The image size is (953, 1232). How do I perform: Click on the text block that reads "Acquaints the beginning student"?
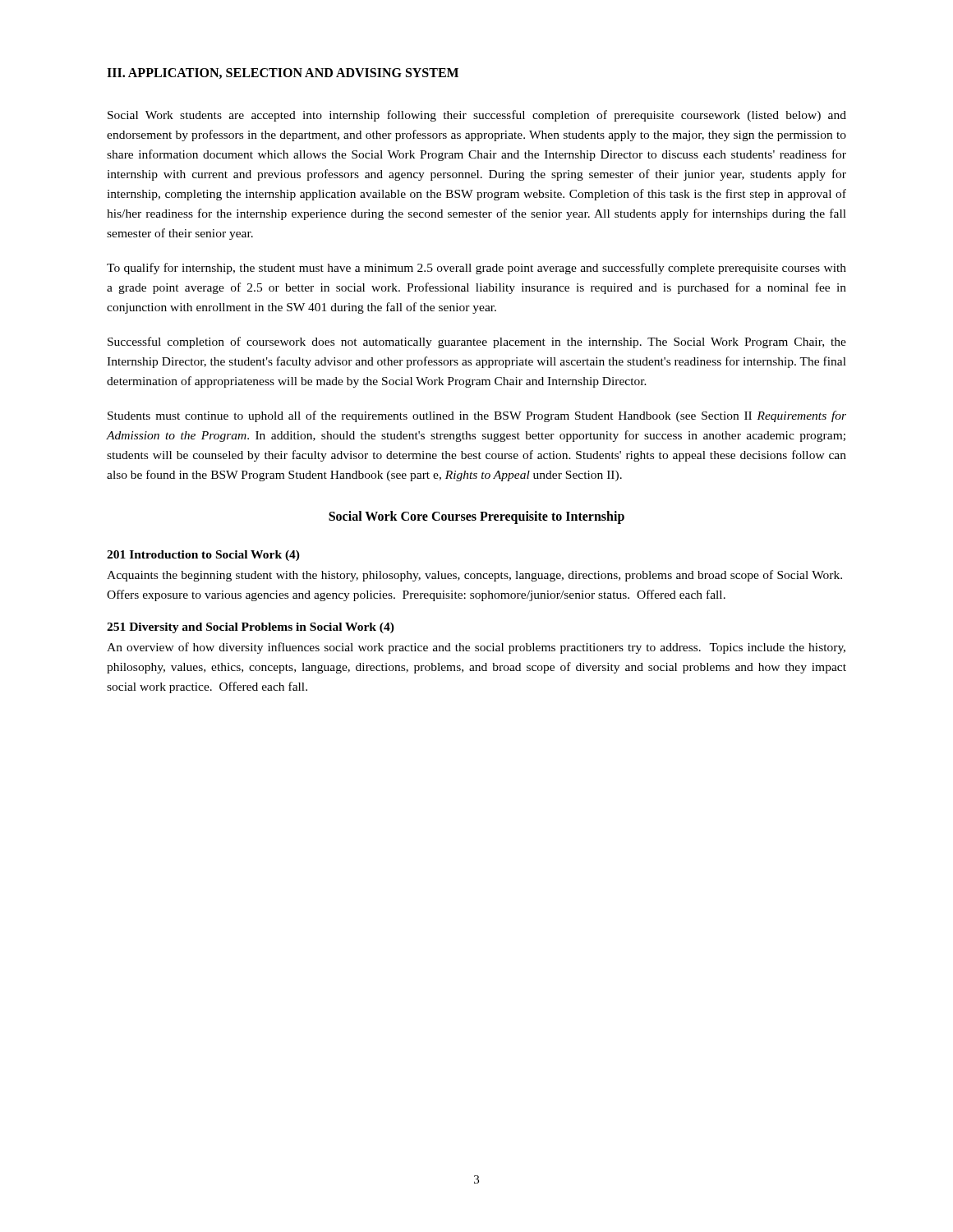pyautogui.click(x=476, y=585)
